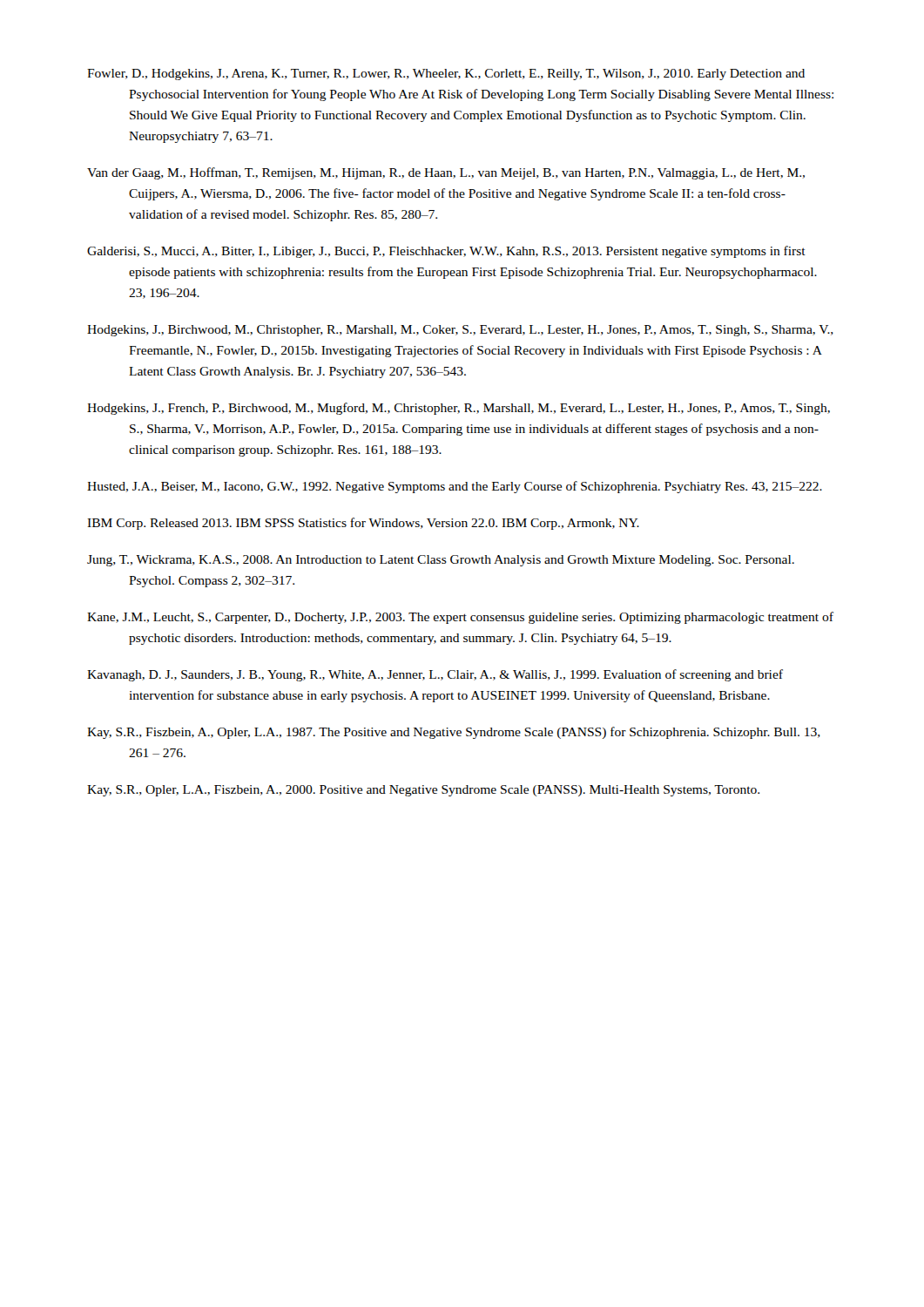
Task: Find the block on this page that starts "Fowler, D., Hodgekins, J., Arena, K.,"
Action: pos(461,104)
